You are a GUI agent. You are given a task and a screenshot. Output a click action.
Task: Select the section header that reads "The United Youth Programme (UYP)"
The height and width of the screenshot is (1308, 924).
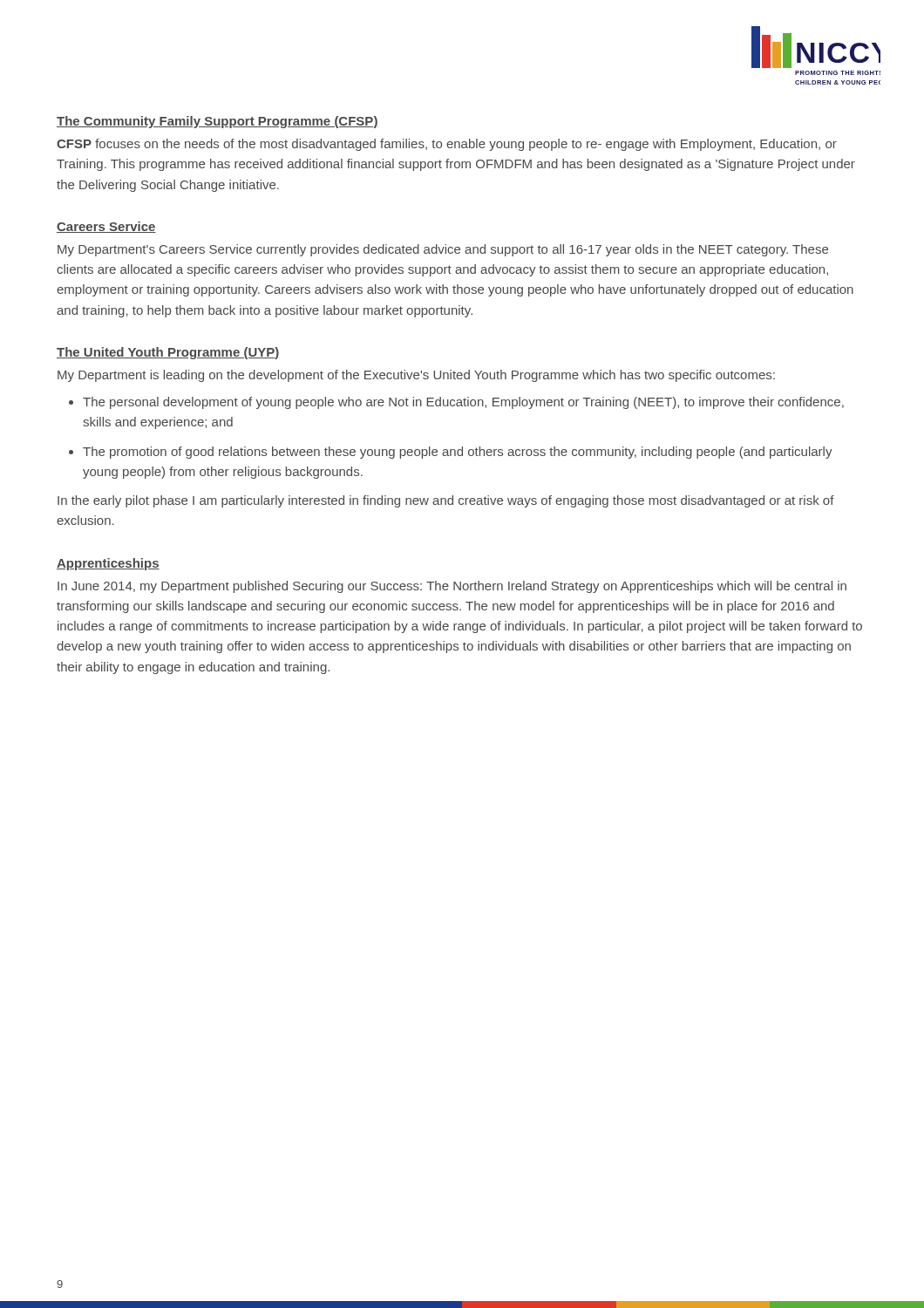click(168, 352)
